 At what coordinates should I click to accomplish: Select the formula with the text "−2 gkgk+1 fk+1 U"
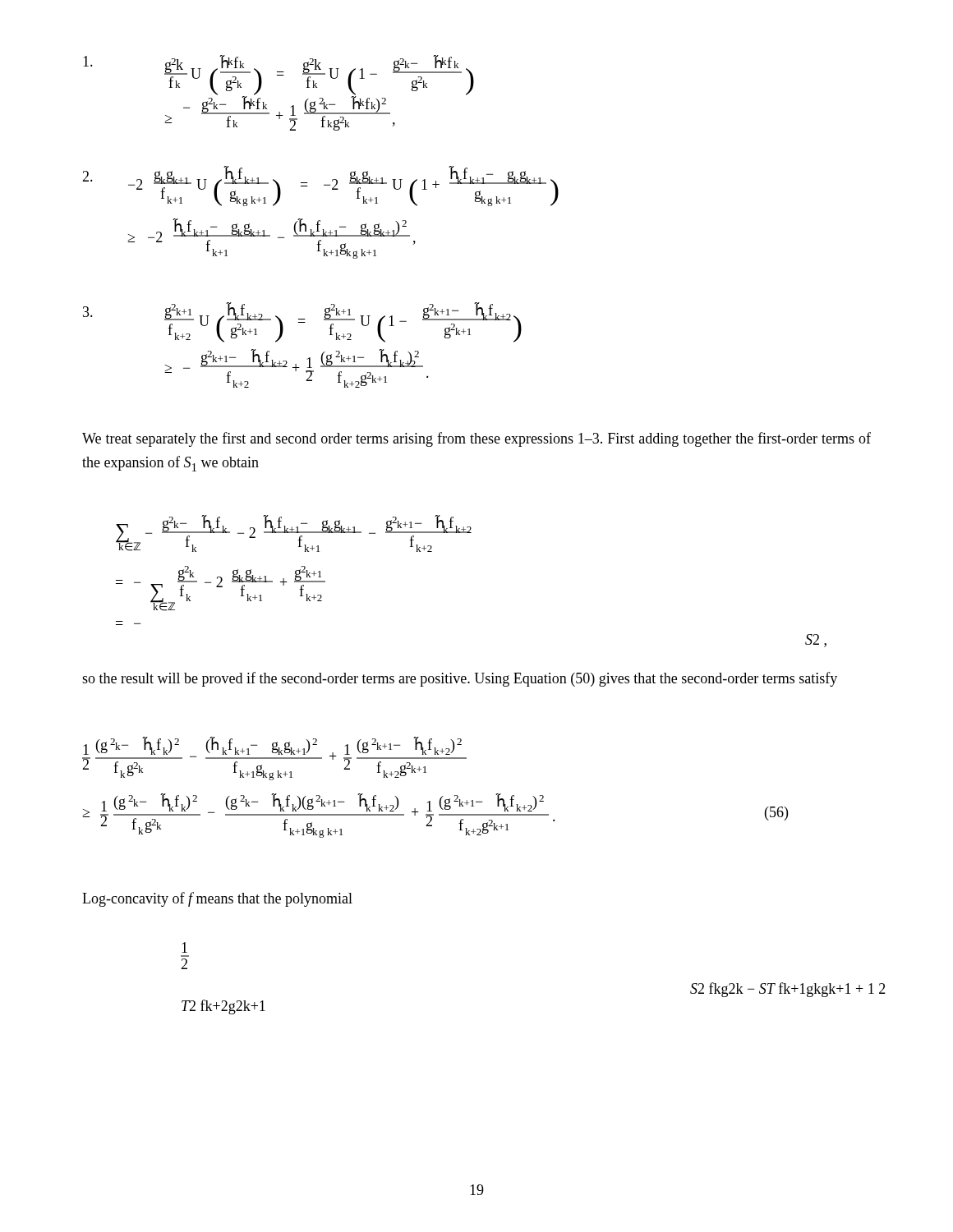489,216
